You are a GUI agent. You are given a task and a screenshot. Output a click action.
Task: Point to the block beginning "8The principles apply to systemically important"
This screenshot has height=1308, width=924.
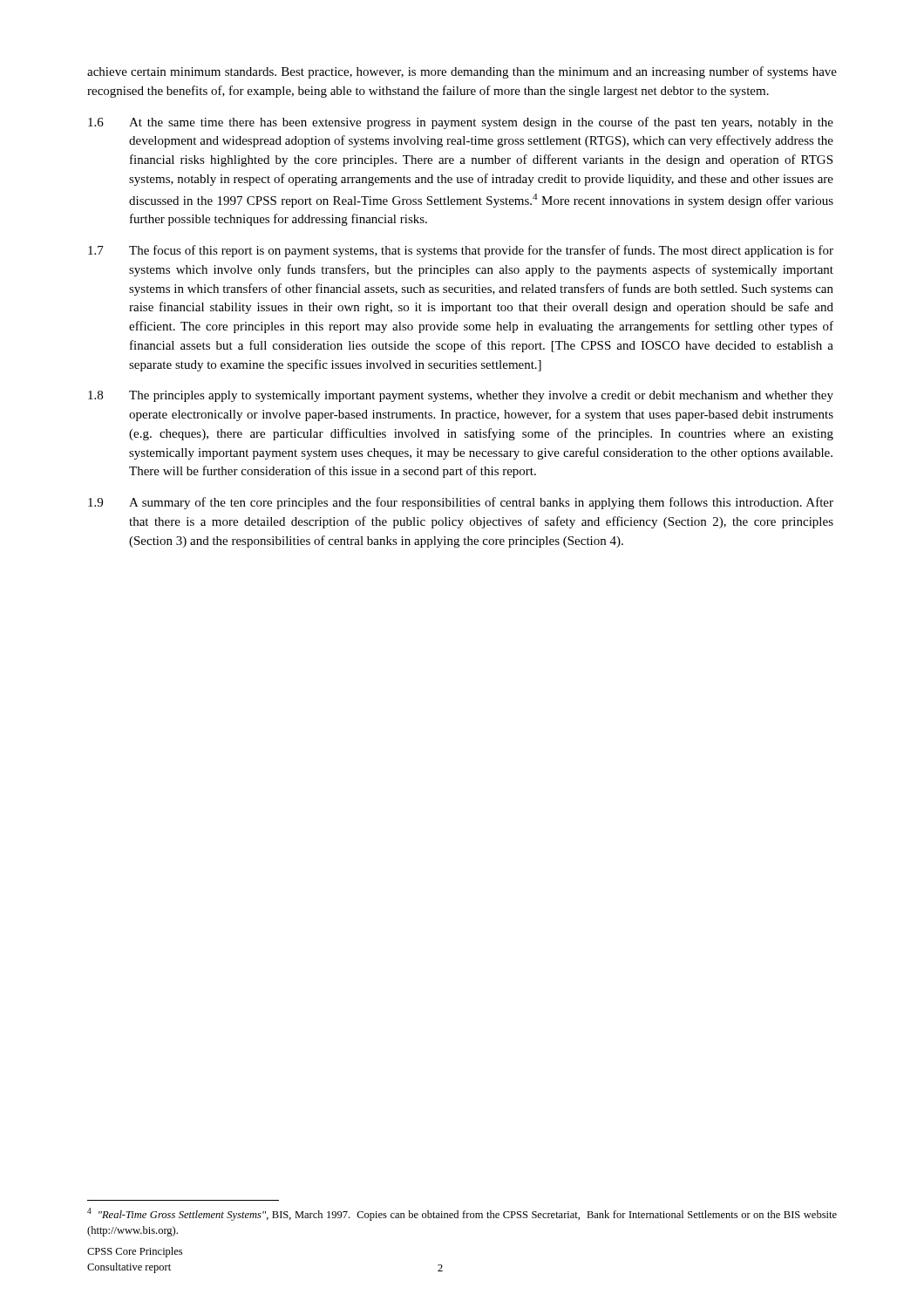click(x=460, y=434)
